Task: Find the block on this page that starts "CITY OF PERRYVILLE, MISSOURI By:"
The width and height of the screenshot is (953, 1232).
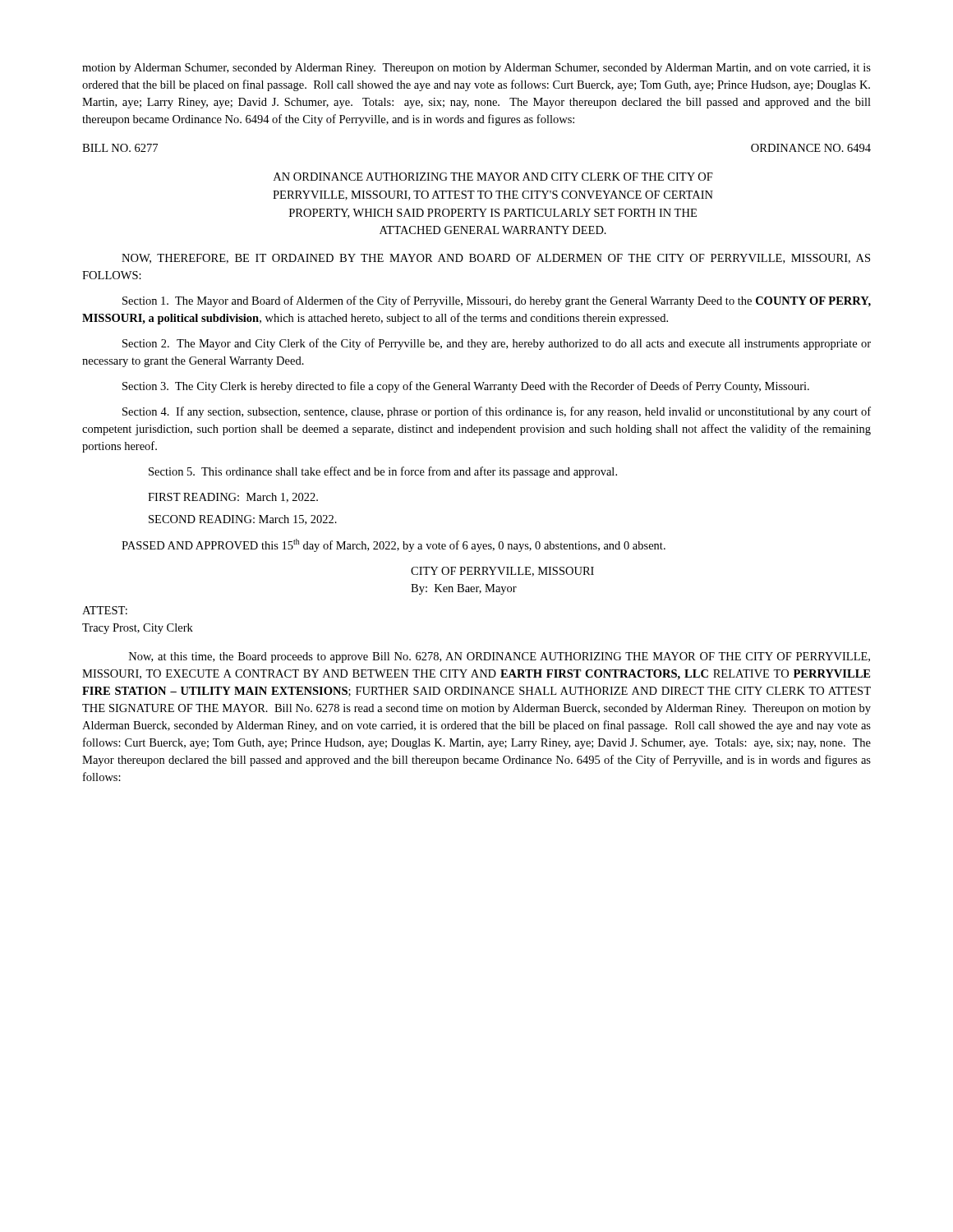Action: [503, 580]
